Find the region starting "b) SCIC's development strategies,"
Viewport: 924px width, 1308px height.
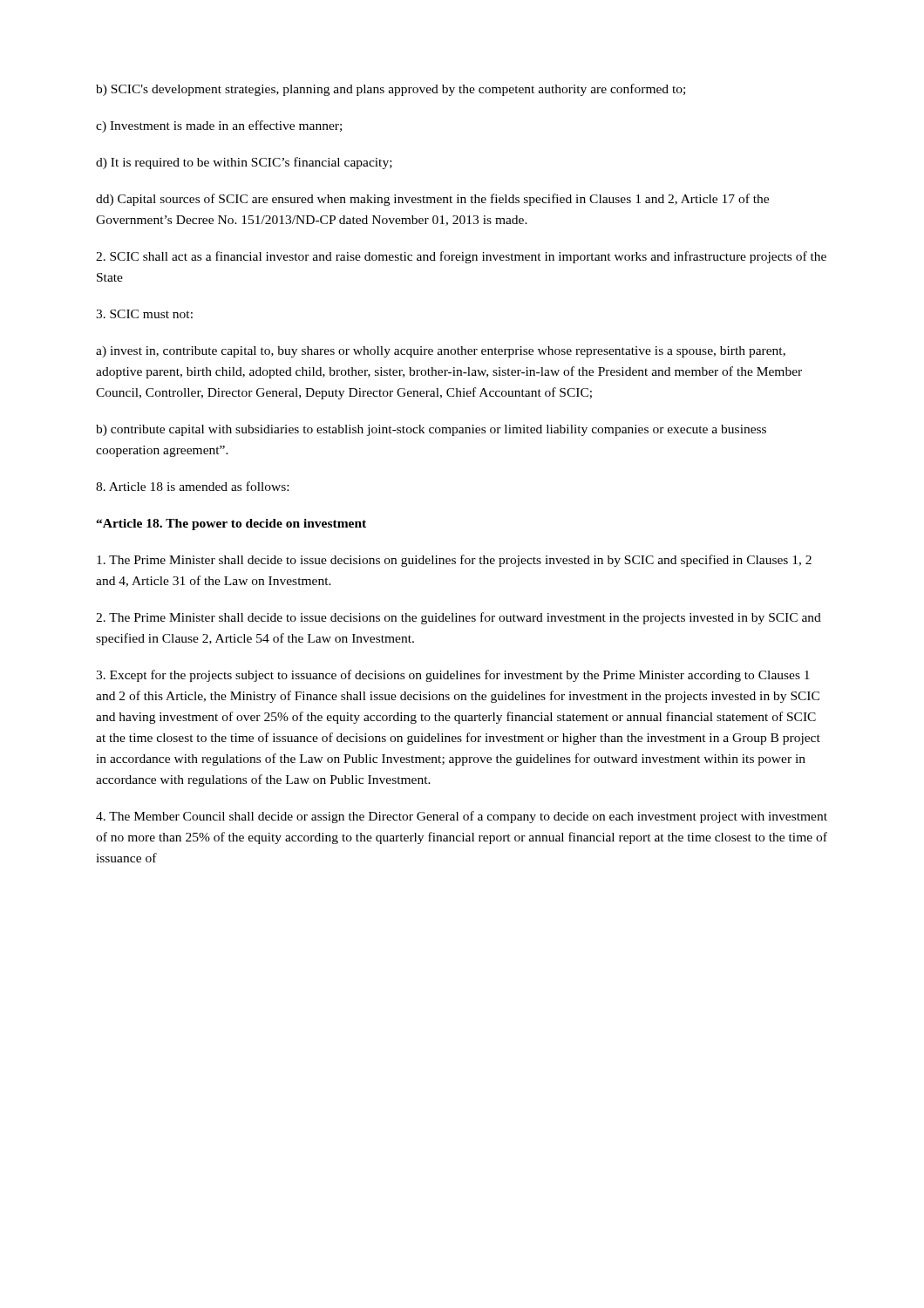point(391,88)
